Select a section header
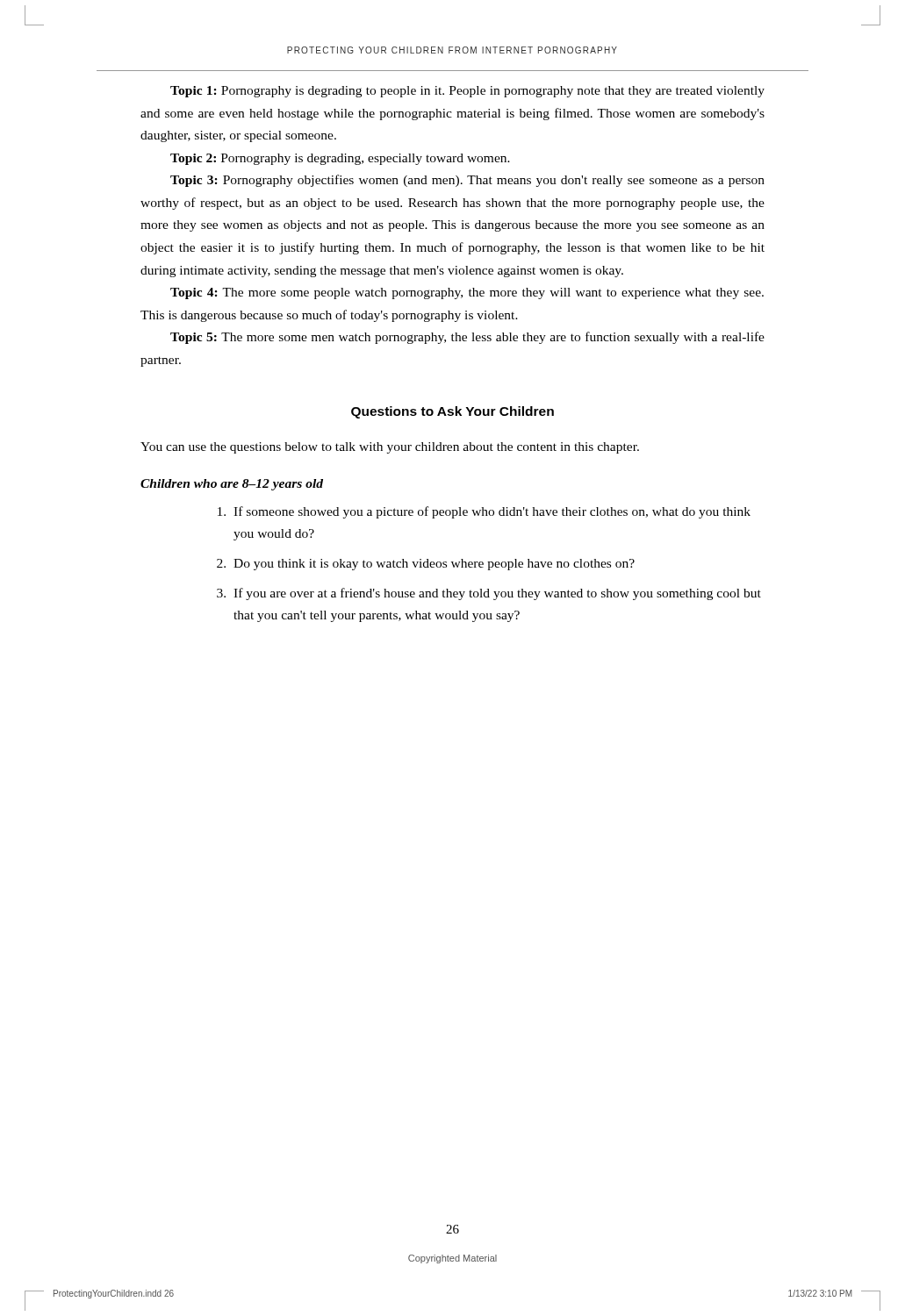 (x=452, y=411)
